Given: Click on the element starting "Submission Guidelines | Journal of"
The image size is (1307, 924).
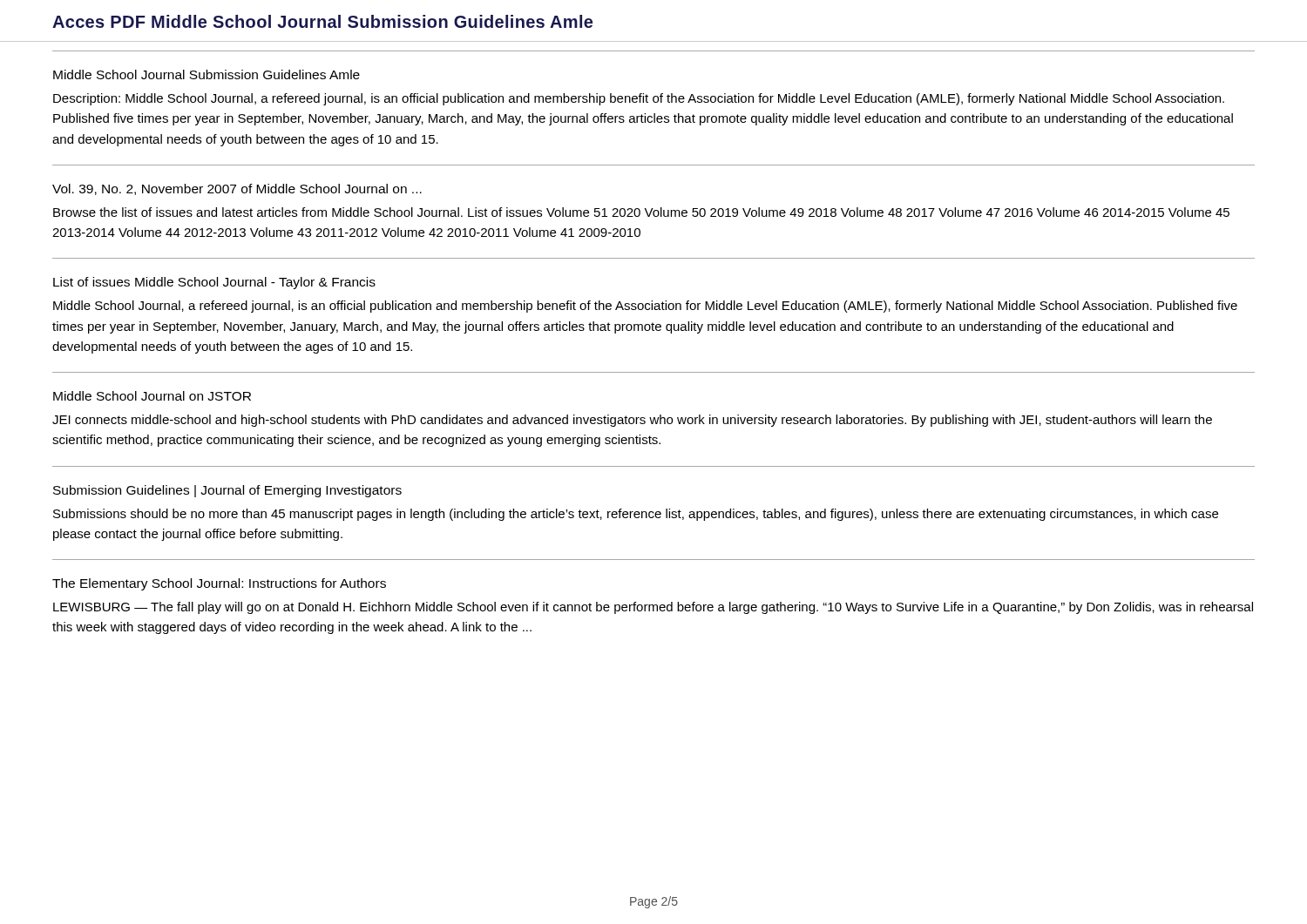Looking at the screenshot, I should click(654, 513).
